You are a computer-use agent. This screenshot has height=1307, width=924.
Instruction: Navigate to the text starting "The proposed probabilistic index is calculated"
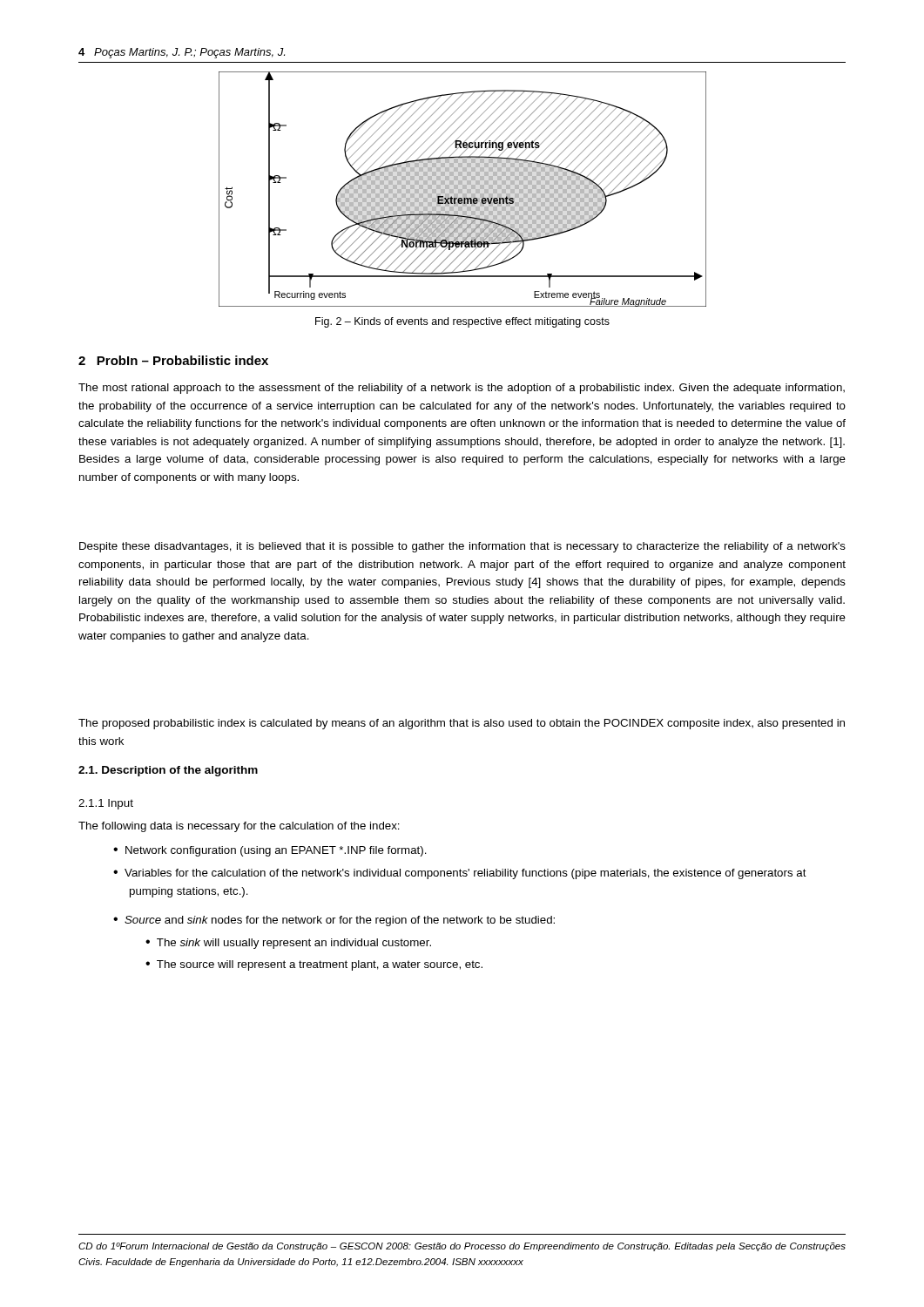tap(462, 732)
